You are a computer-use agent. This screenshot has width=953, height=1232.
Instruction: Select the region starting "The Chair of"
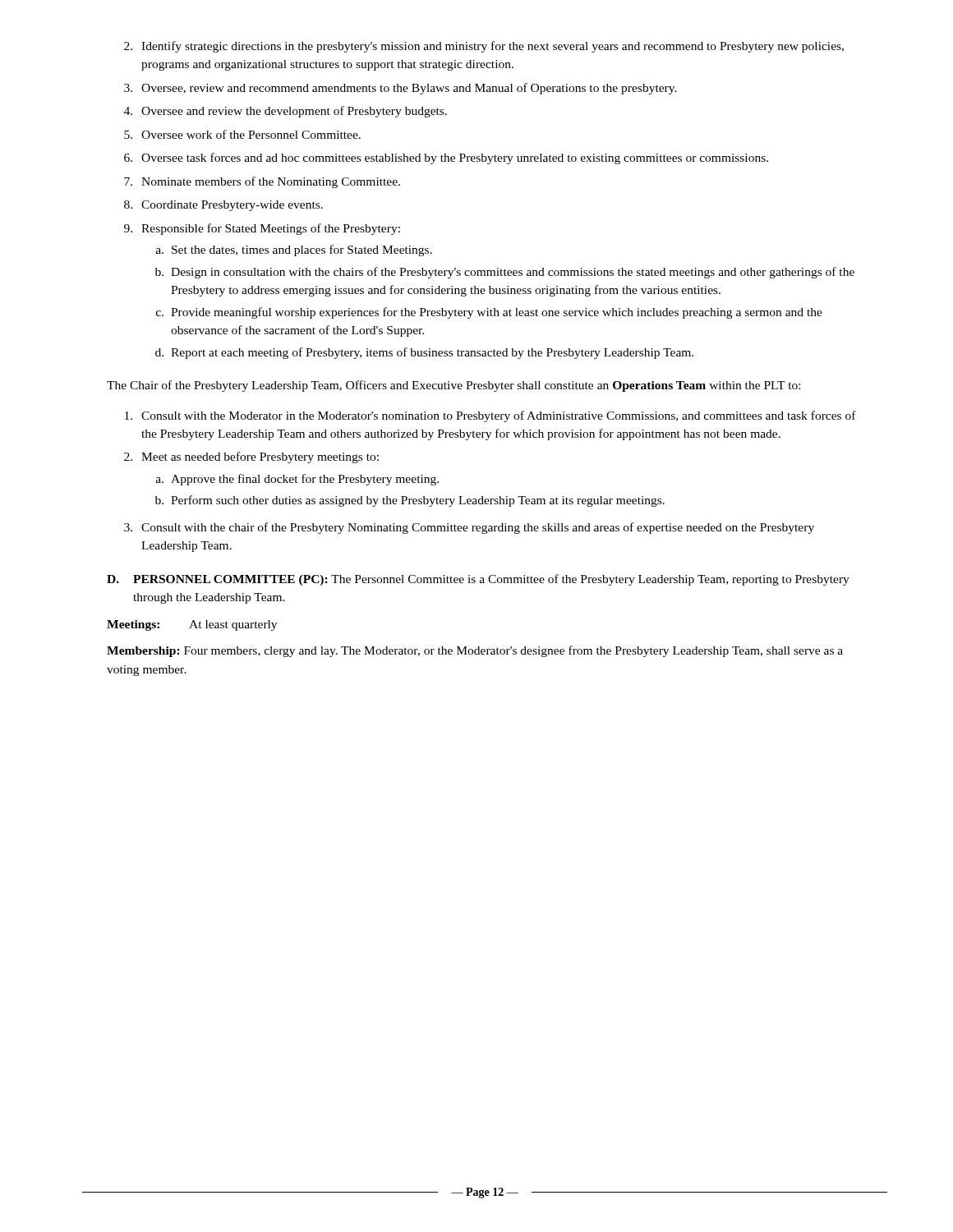coord(454,385)
